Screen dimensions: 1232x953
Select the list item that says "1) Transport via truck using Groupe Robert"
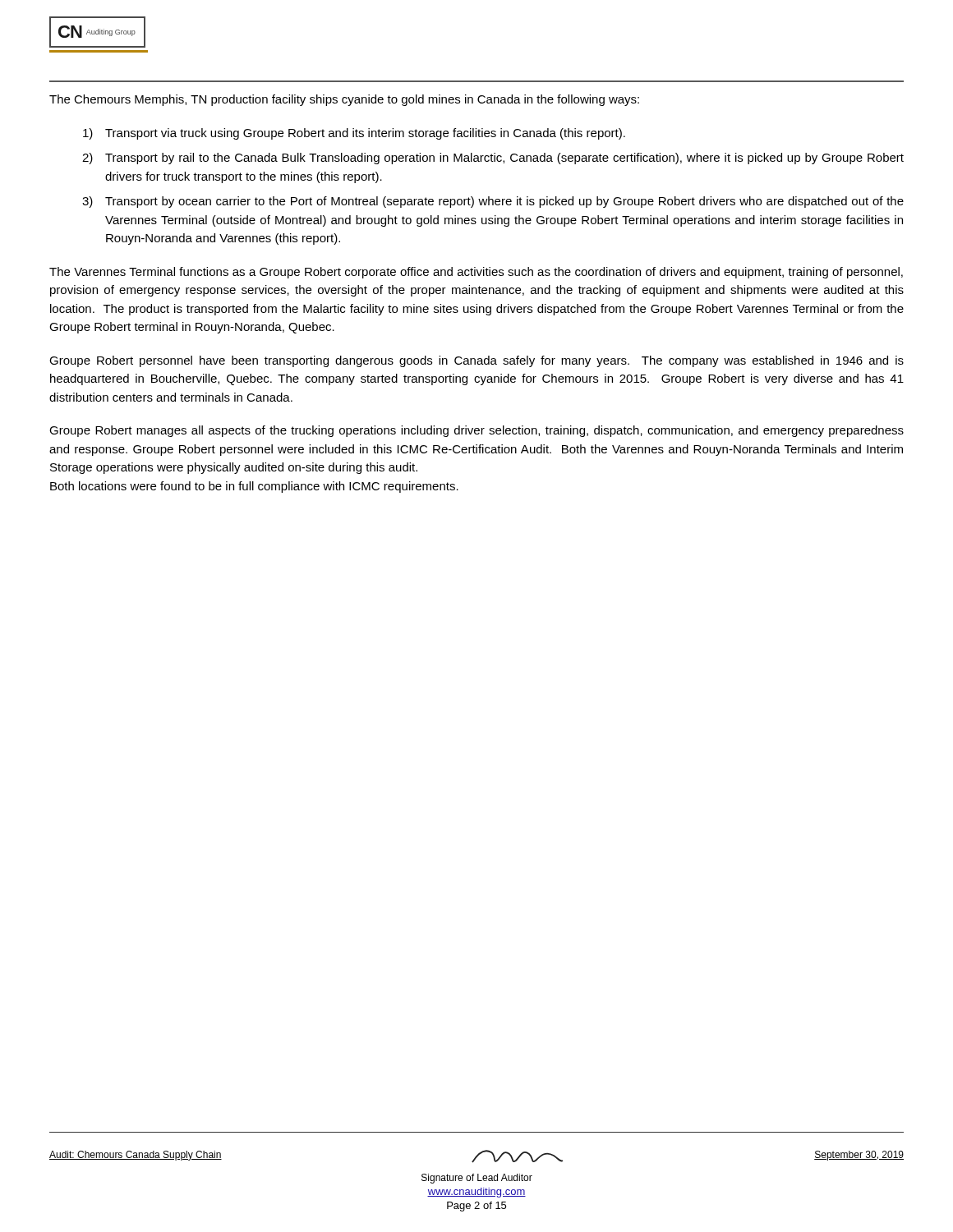493,133
